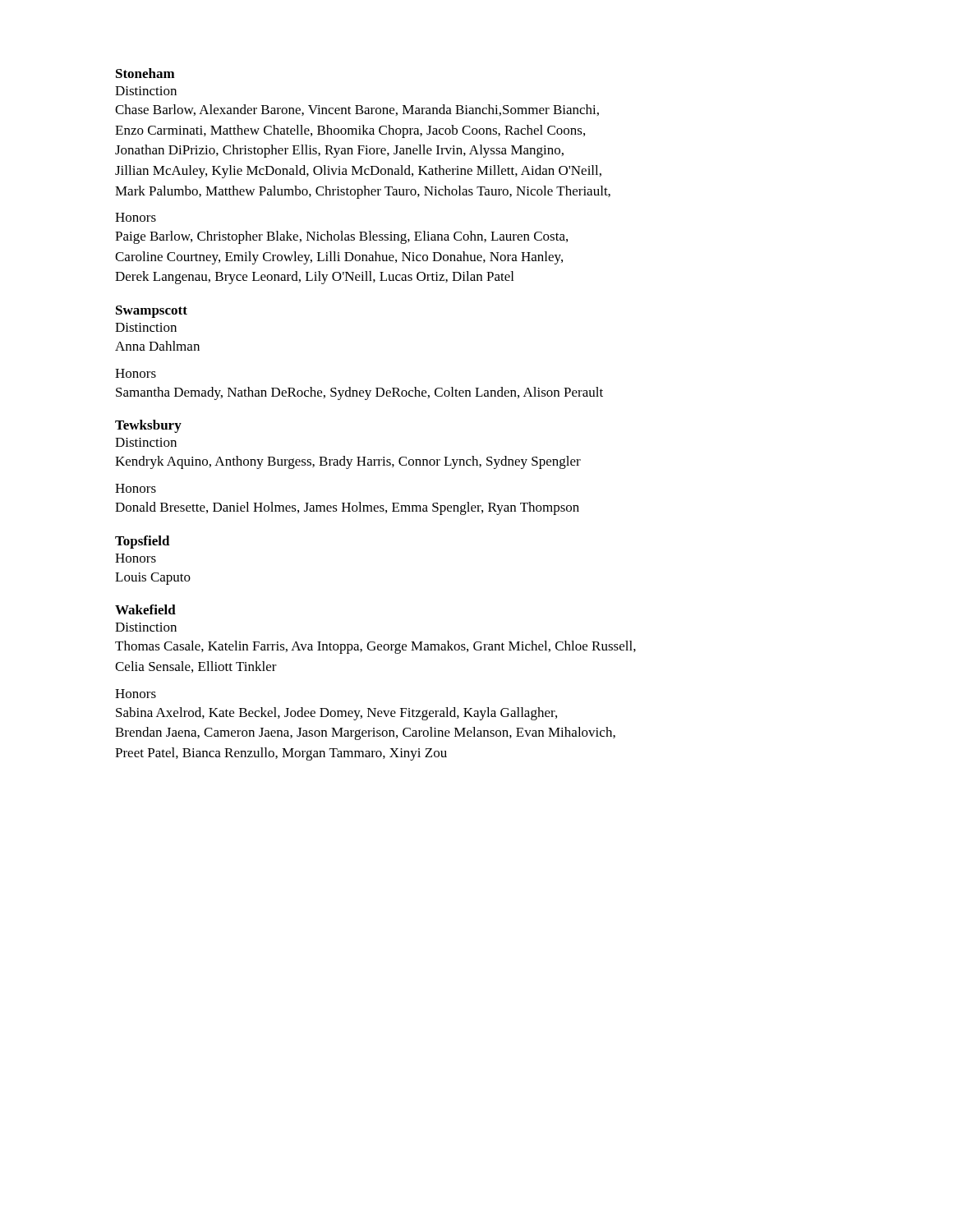Find the block starting "Samantha Demady, Nathan DeRoche, Sydney DeRoche,"
The width and height of the screenshot is (953, 1232).
(359, 392)
